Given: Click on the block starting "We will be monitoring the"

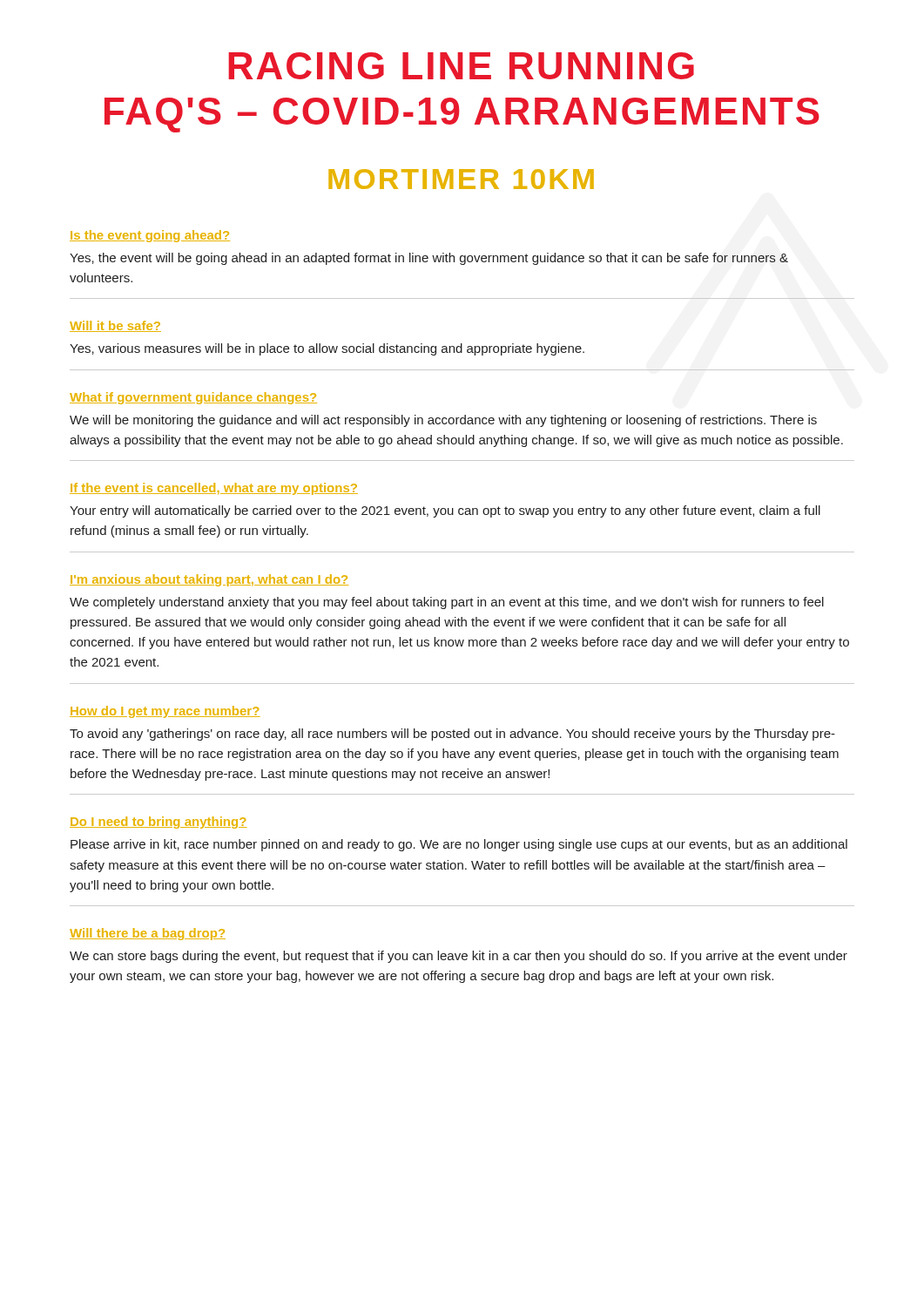Looking at the screenshot, I should (457, 429).
